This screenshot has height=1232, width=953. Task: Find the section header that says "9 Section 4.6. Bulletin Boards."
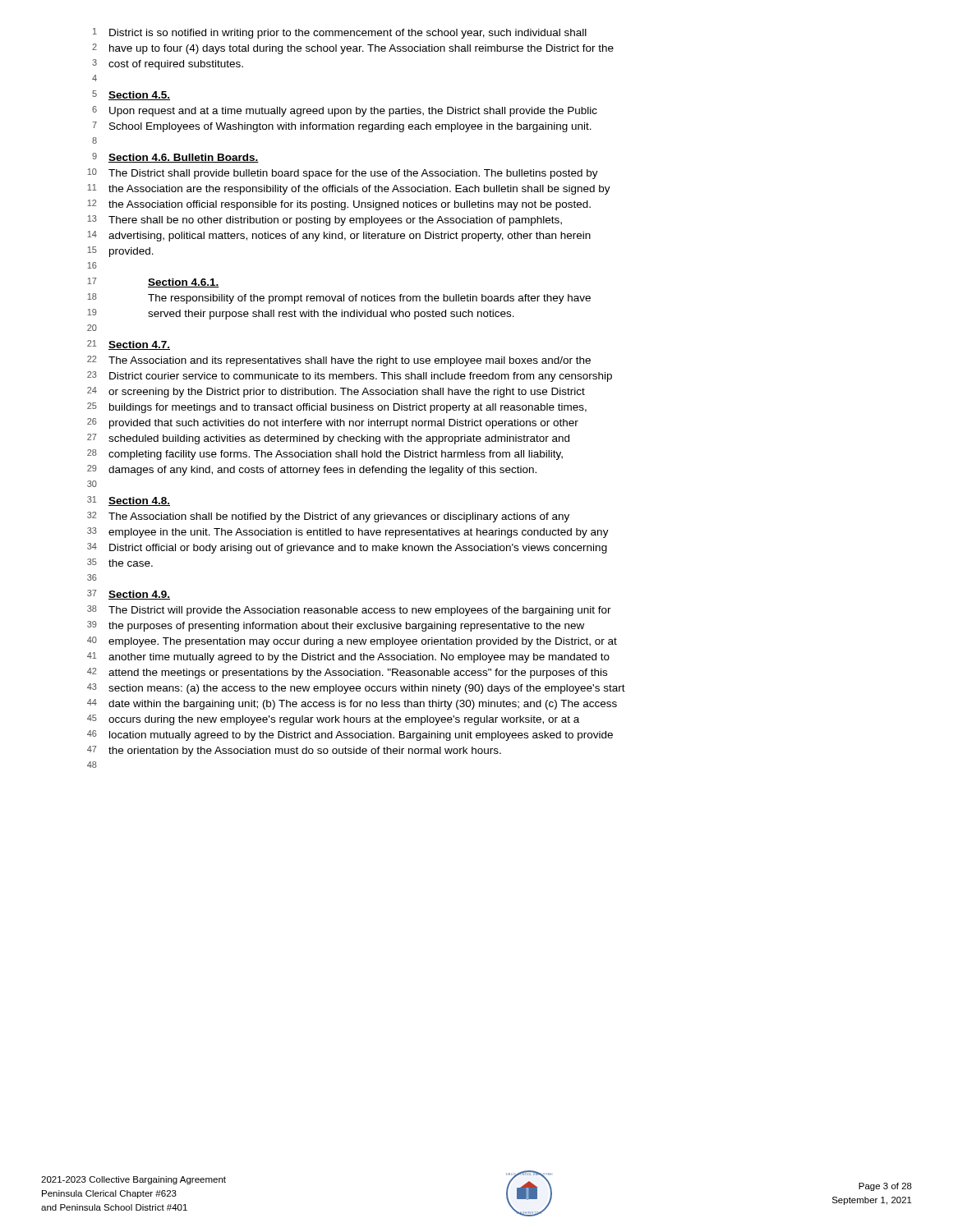point(175,158)
